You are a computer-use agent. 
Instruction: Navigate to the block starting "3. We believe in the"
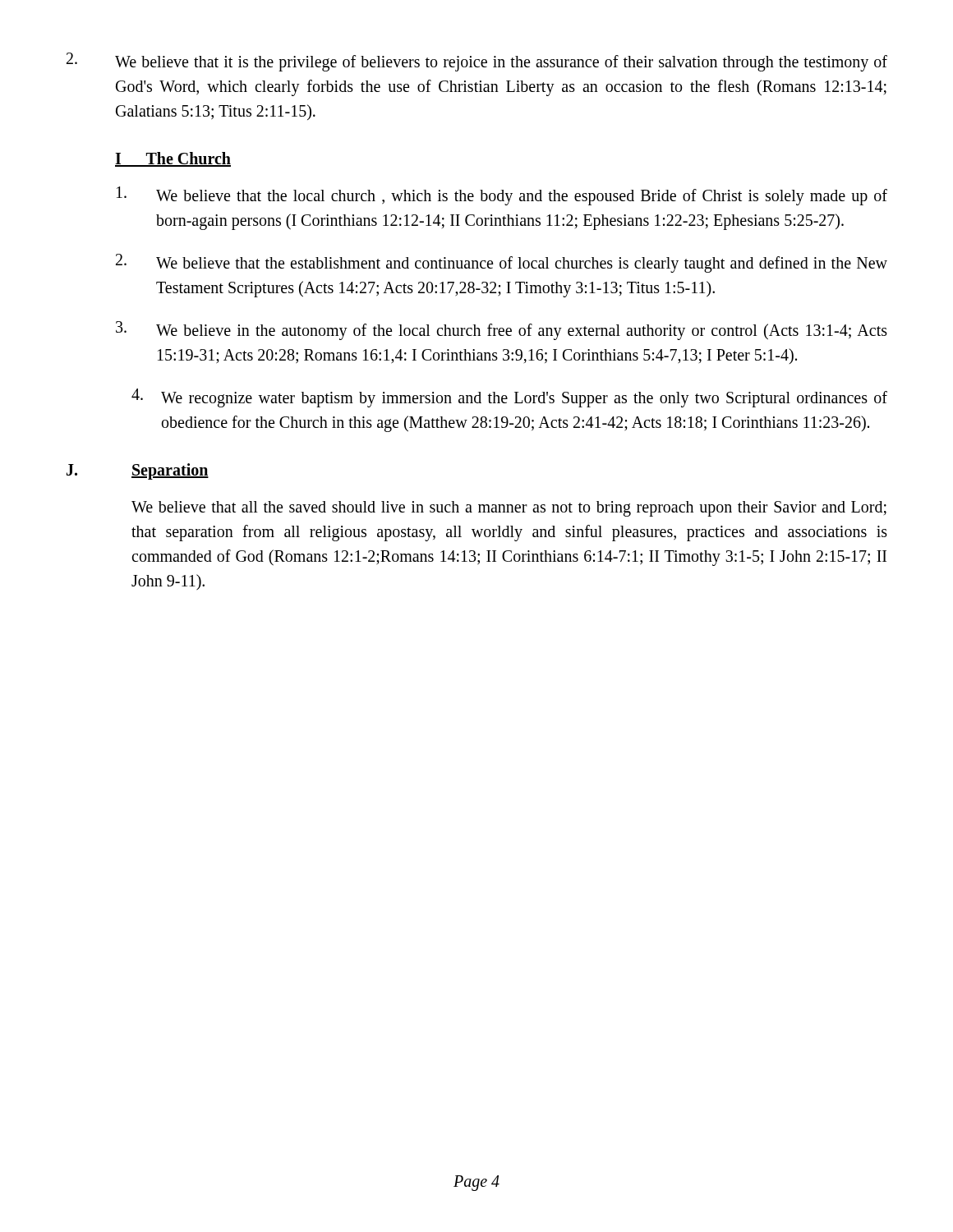point(501,342)
